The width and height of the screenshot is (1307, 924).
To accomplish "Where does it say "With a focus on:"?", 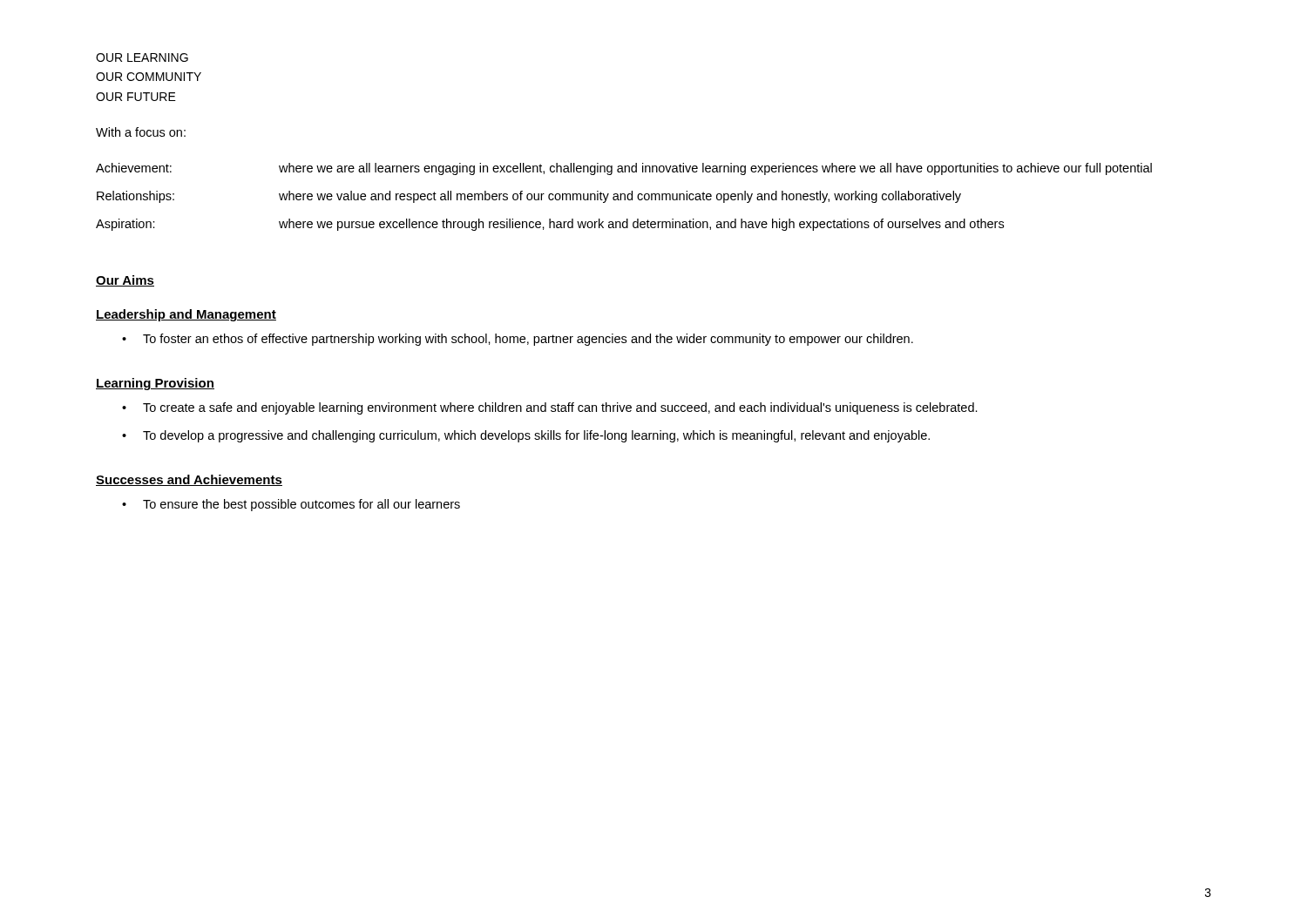I will click(141, 133).
